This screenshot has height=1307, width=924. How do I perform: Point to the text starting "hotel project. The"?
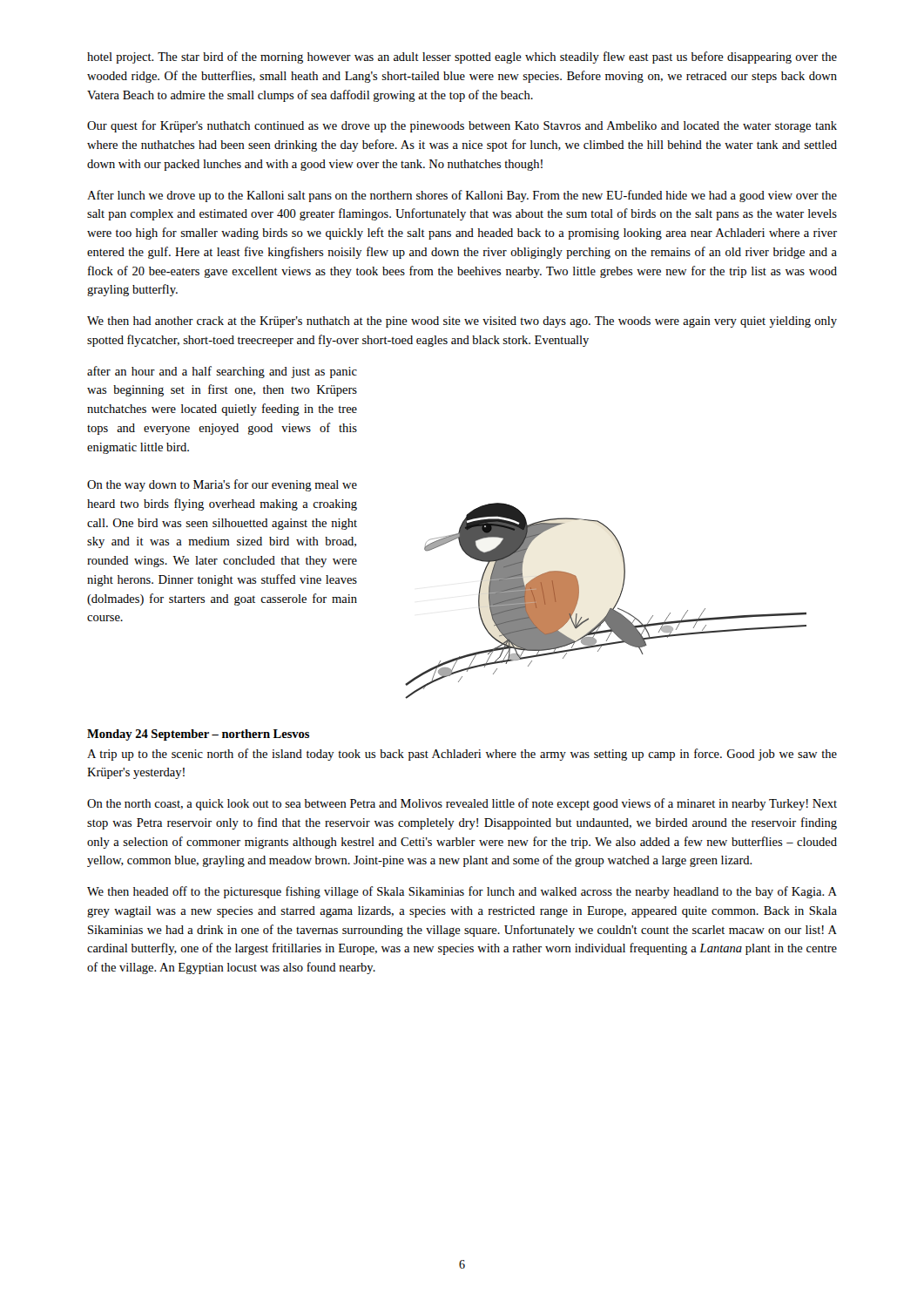(x=462, y=76)
